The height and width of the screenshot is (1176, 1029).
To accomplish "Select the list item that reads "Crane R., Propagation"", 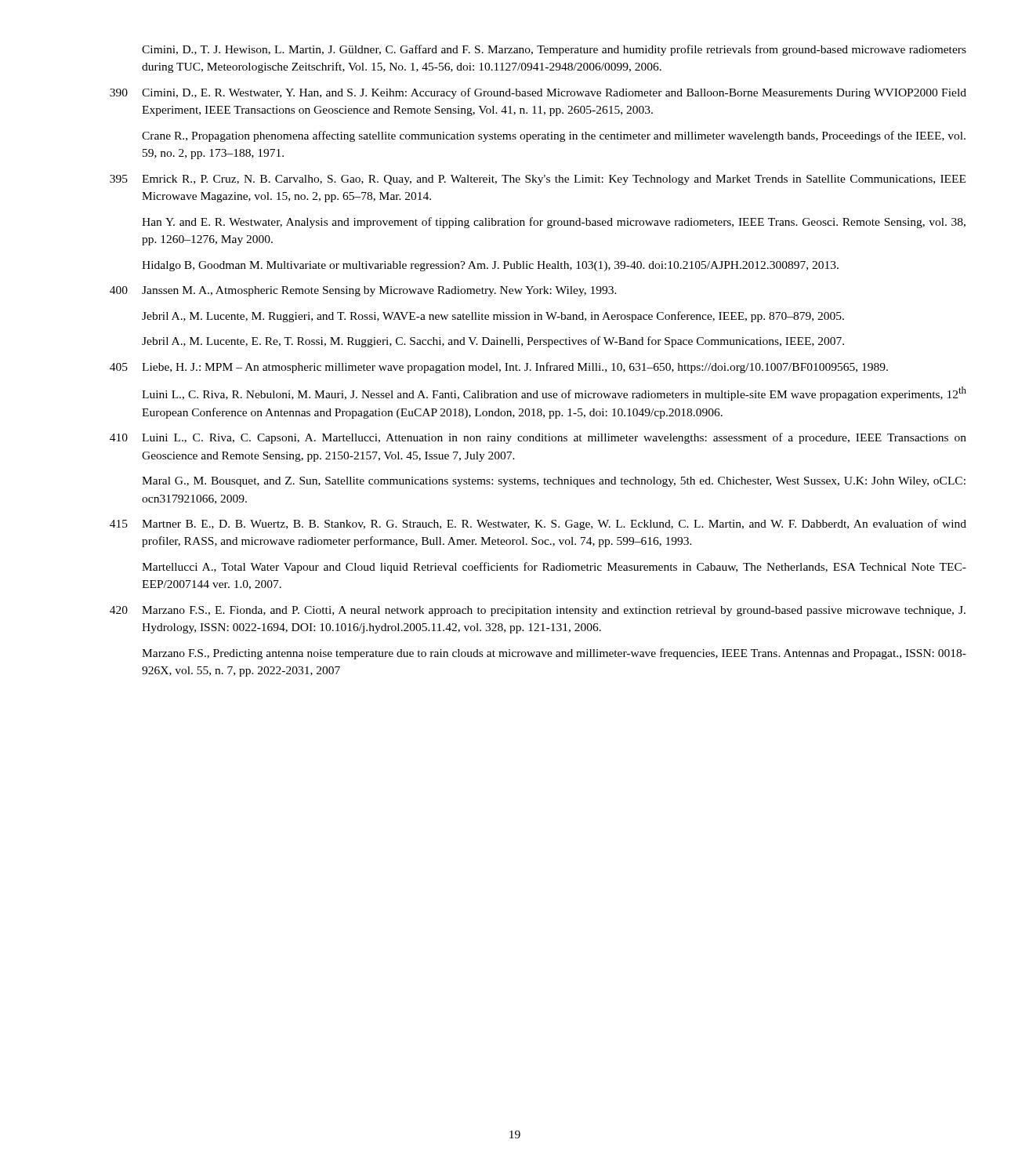I will pos(554,144).
